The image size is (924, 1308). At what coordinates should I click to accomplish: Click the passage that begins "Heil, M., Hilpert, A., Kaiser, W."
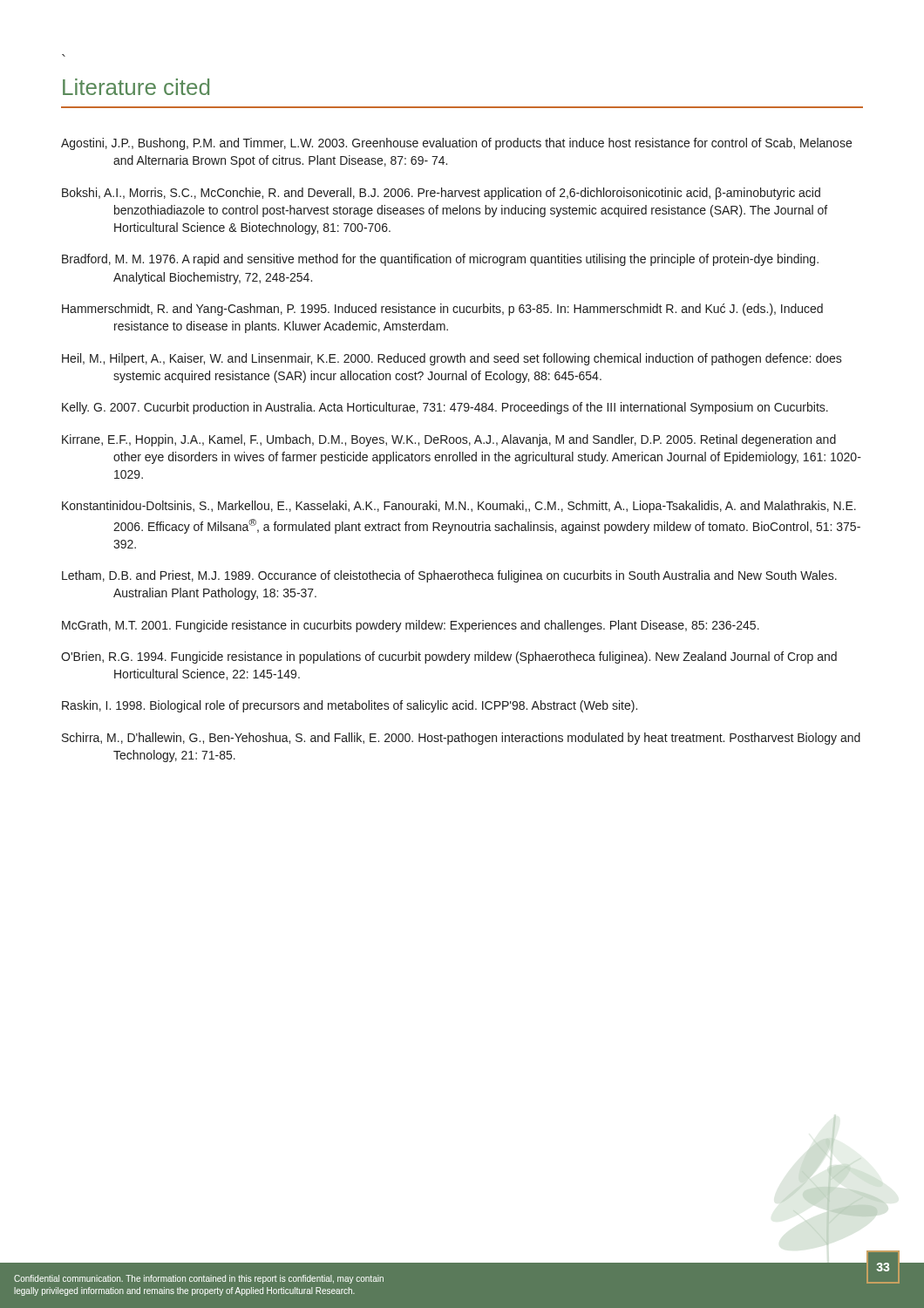point(451,367)
